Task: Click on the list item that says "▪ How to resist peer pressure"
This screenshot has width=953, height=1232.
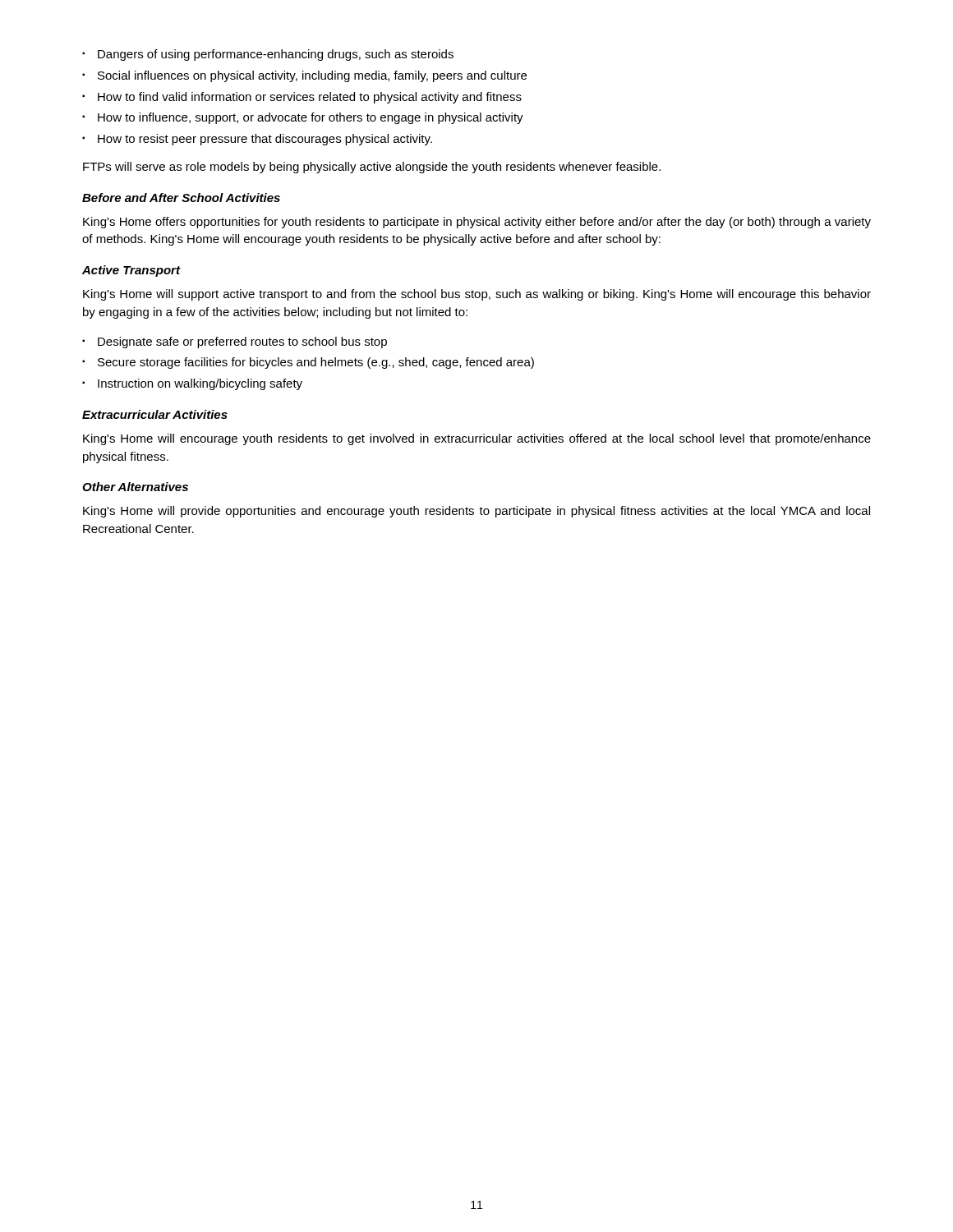Action: click(x=257, y=140)
